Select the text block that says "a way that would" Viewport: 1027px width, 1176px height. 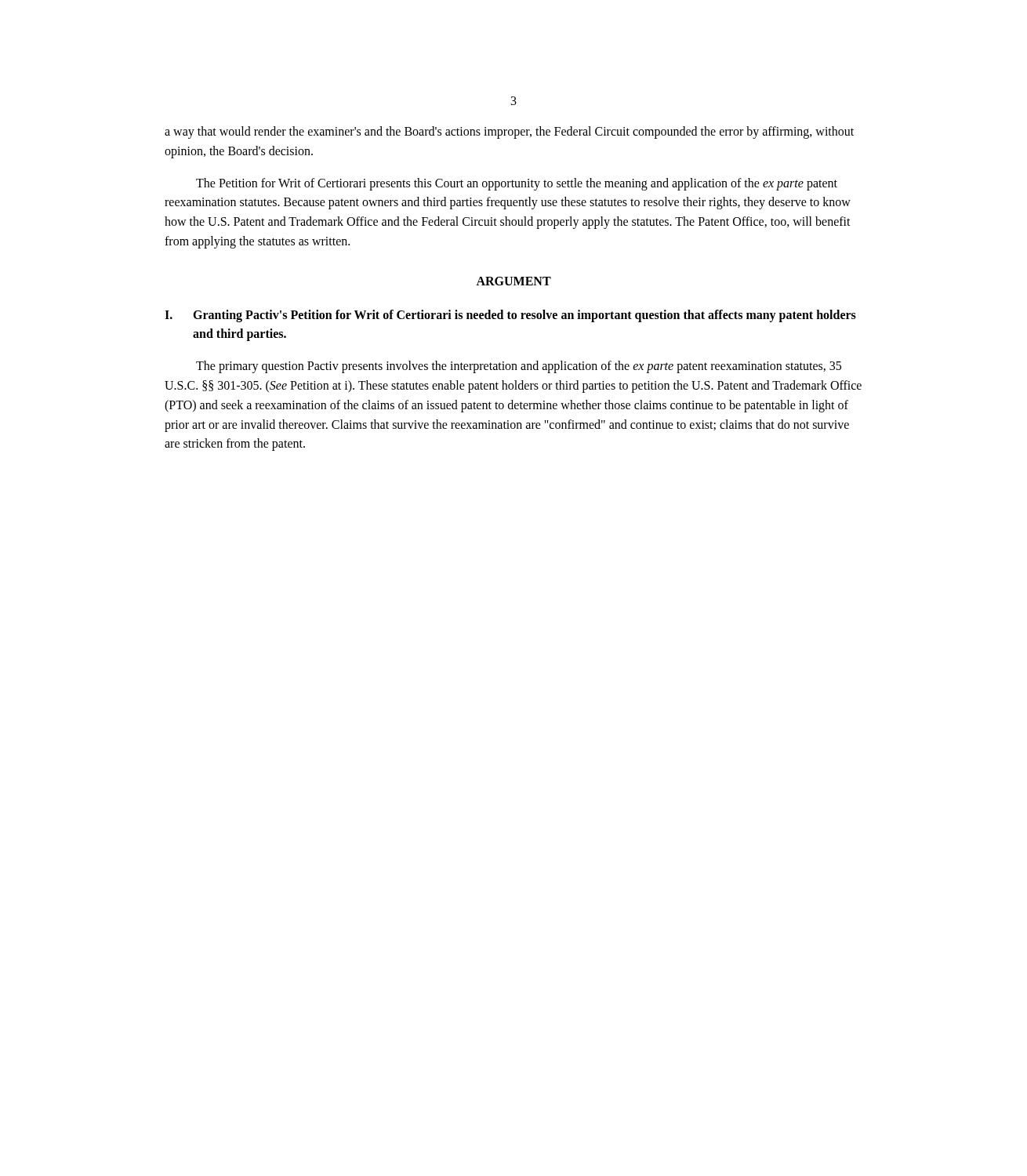514,142
